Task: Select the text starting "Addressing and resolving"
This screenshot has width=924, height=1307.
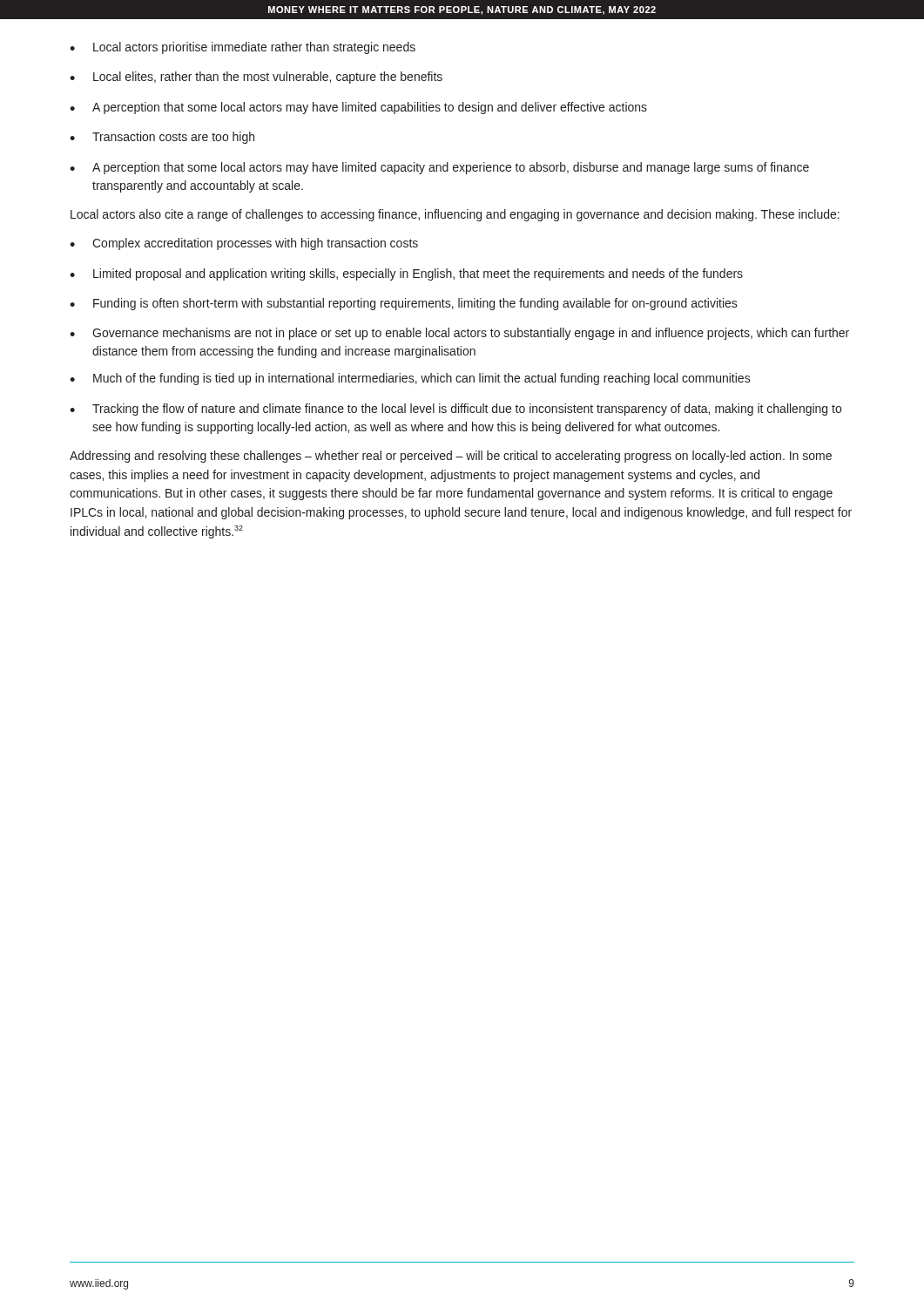Action: tap(461, 493)
